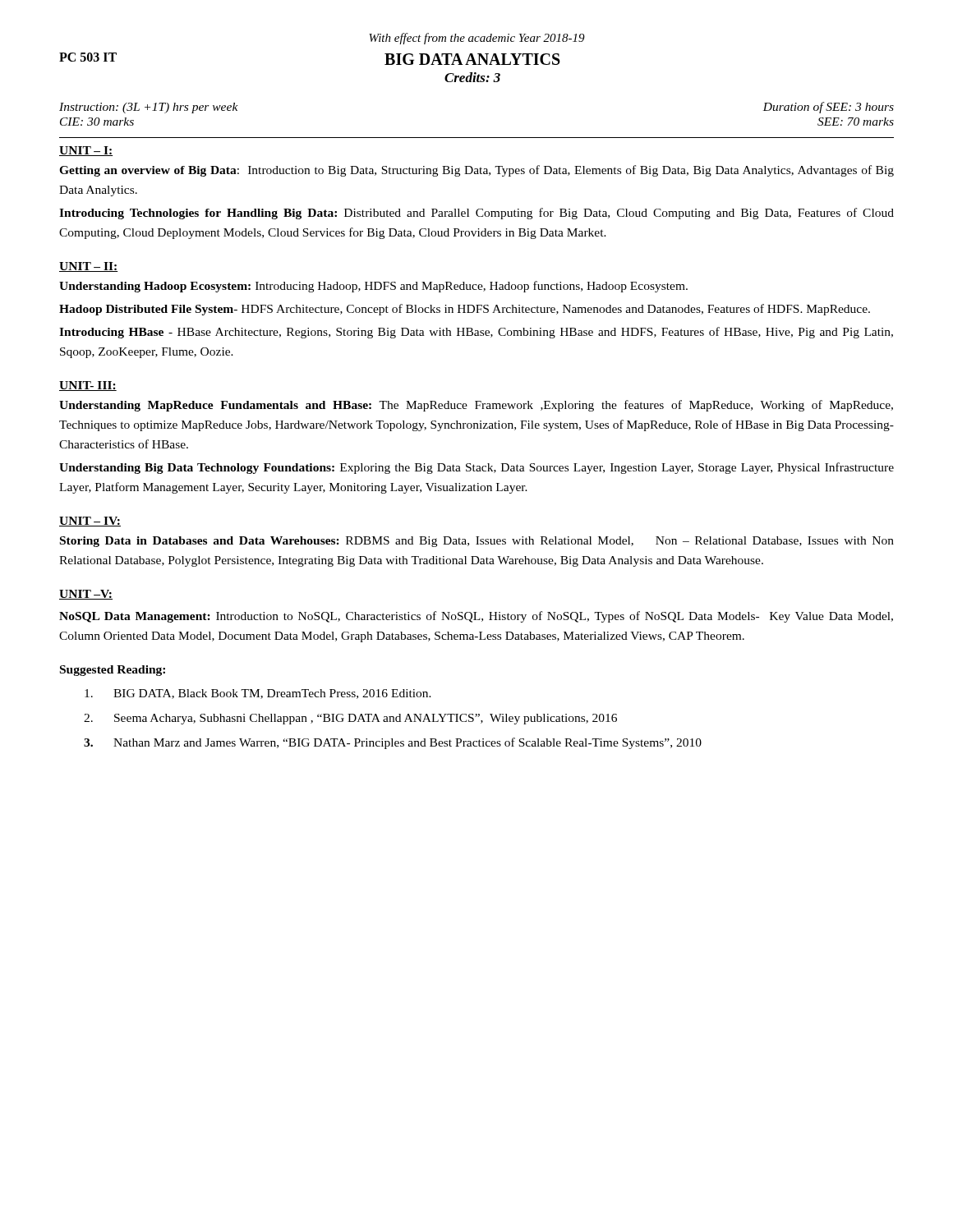Find the element starting "UNIT –V:"

pos(86,594)
